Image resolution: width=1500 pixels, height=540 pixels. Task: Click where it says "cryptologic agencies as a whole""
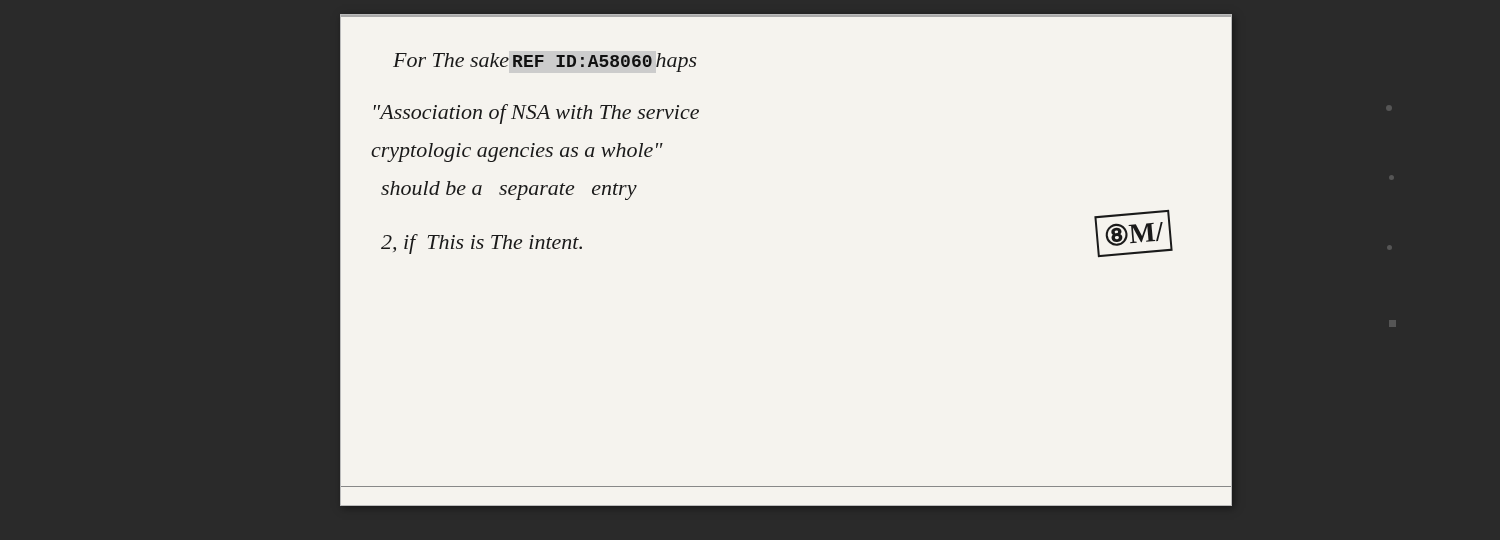pyautogui.click(x=517, y=149)
